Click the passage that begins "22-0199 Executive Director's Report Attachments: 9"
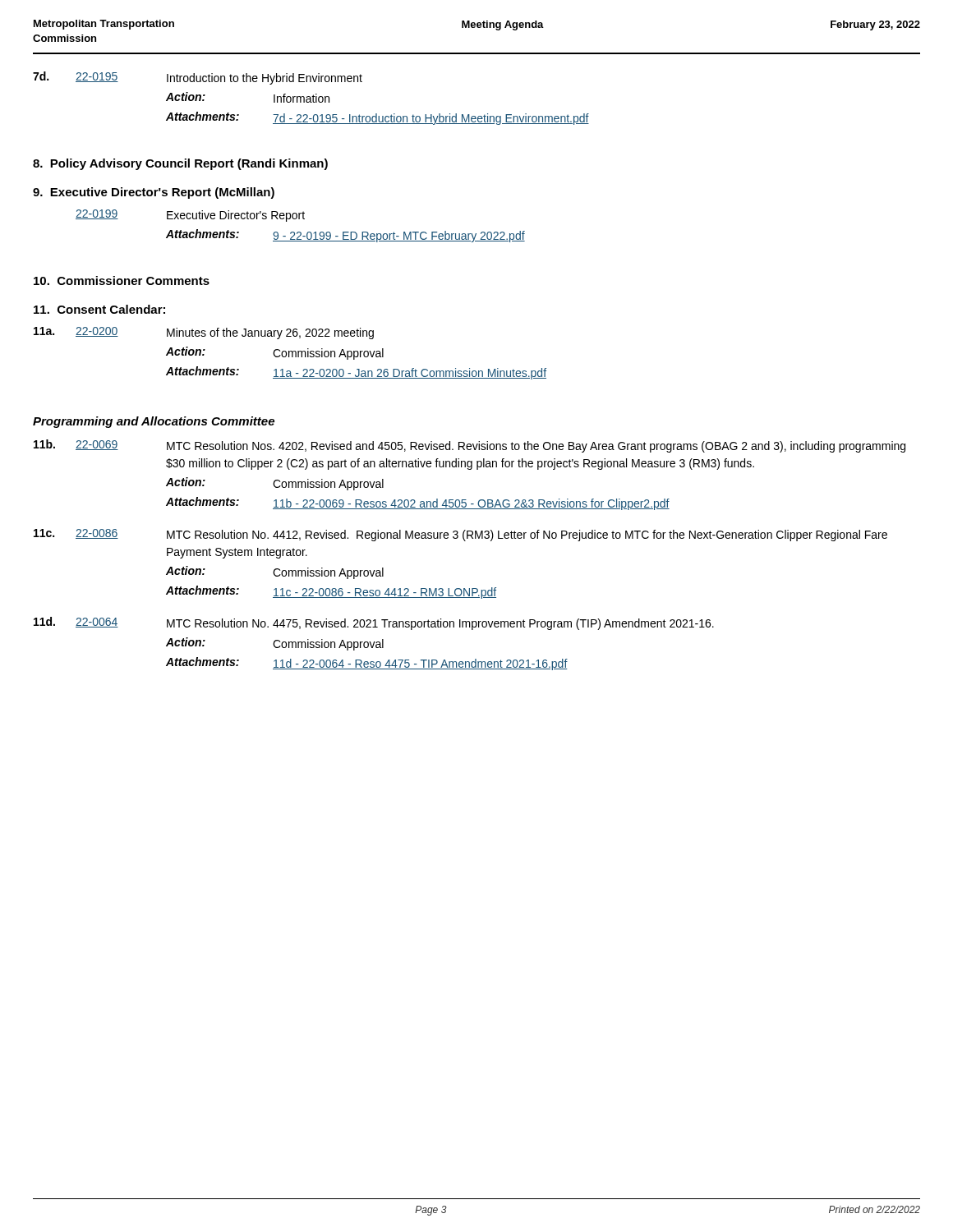The image size is (953, 1232). point(498,226)
